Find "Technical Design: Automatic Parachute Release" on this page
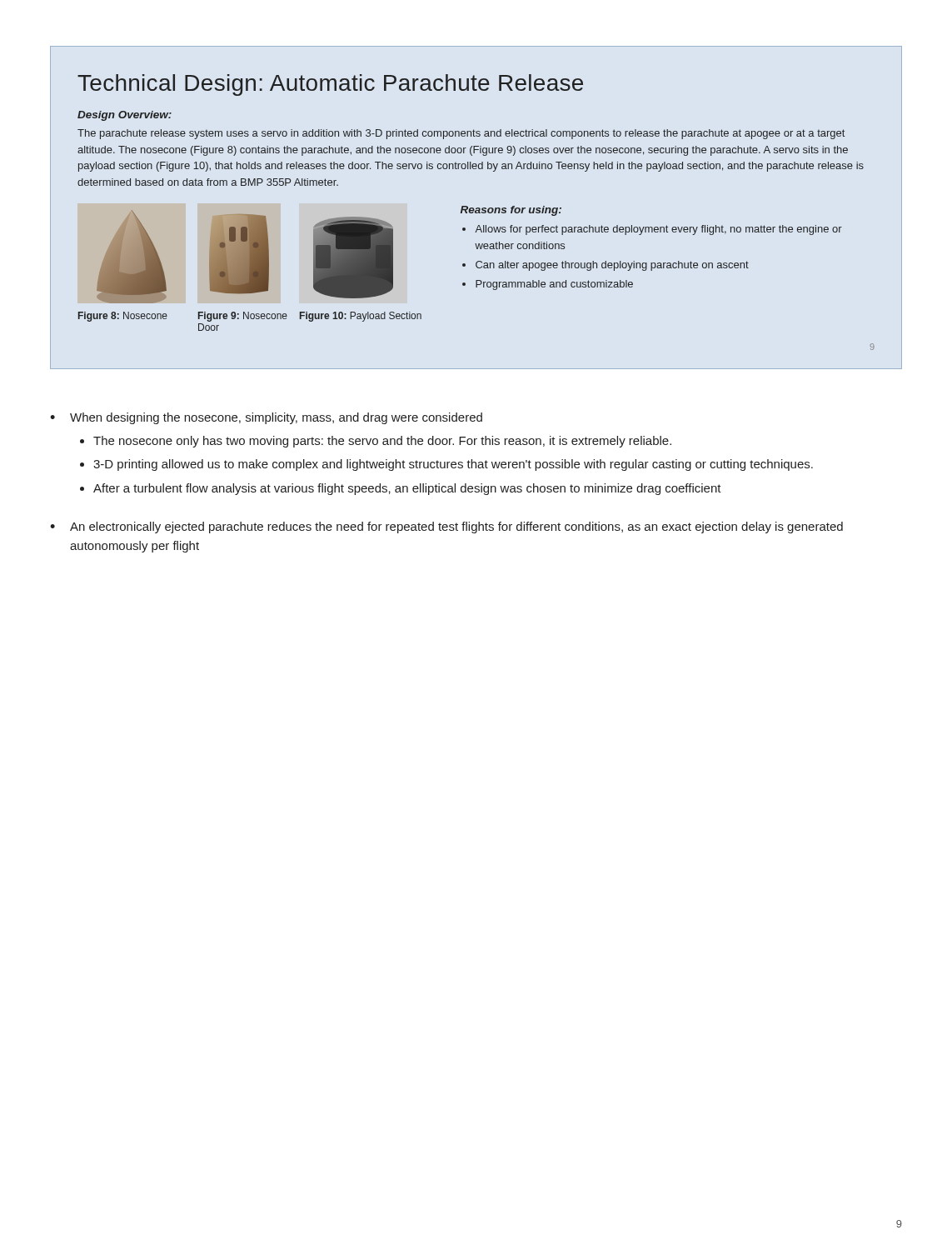The image size is (952, 1250). coord(476,83)
